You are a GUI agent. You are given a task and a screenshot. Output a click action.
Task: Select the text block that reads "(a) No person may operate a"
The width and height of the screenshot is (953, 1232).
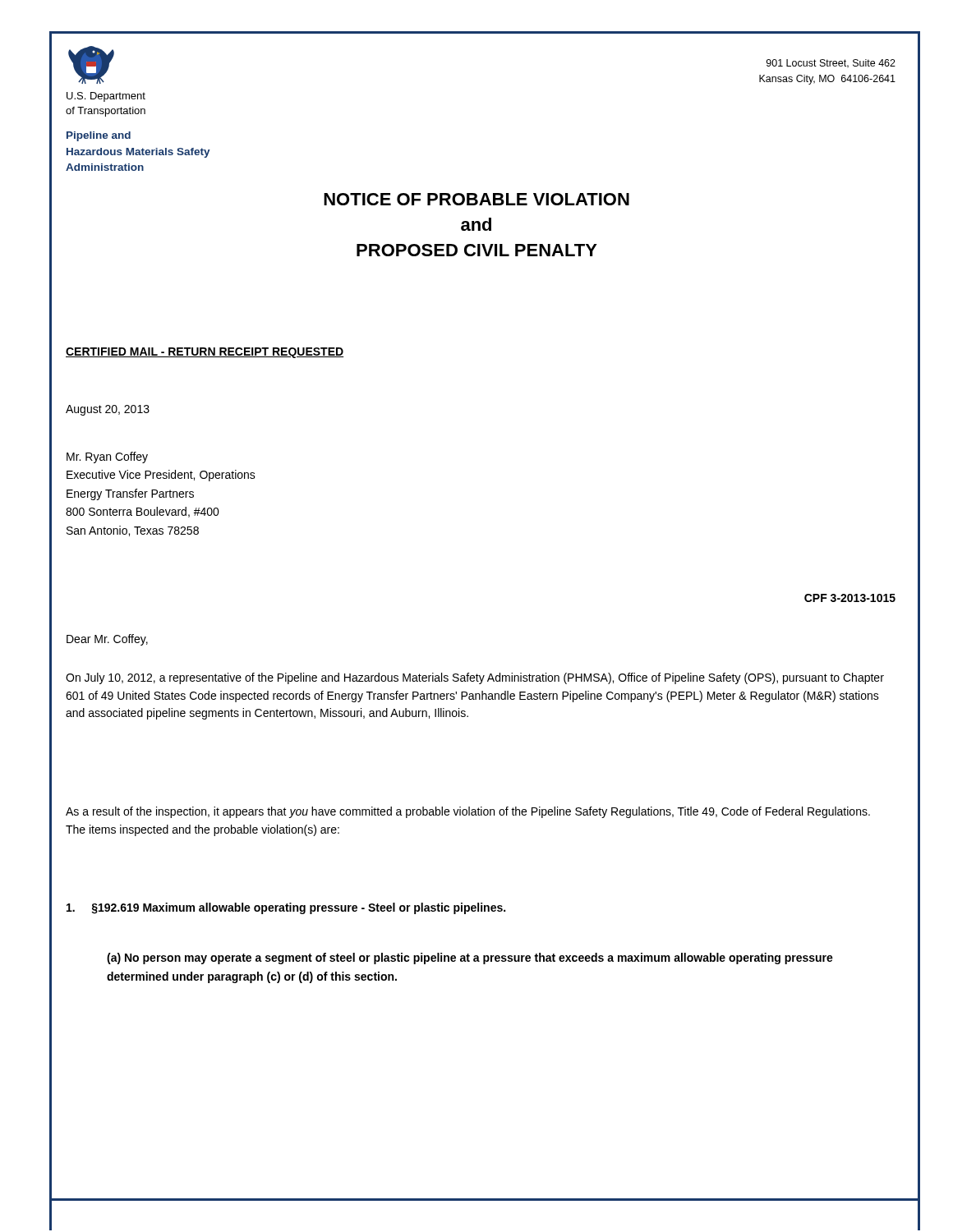[x=470, y=967]
